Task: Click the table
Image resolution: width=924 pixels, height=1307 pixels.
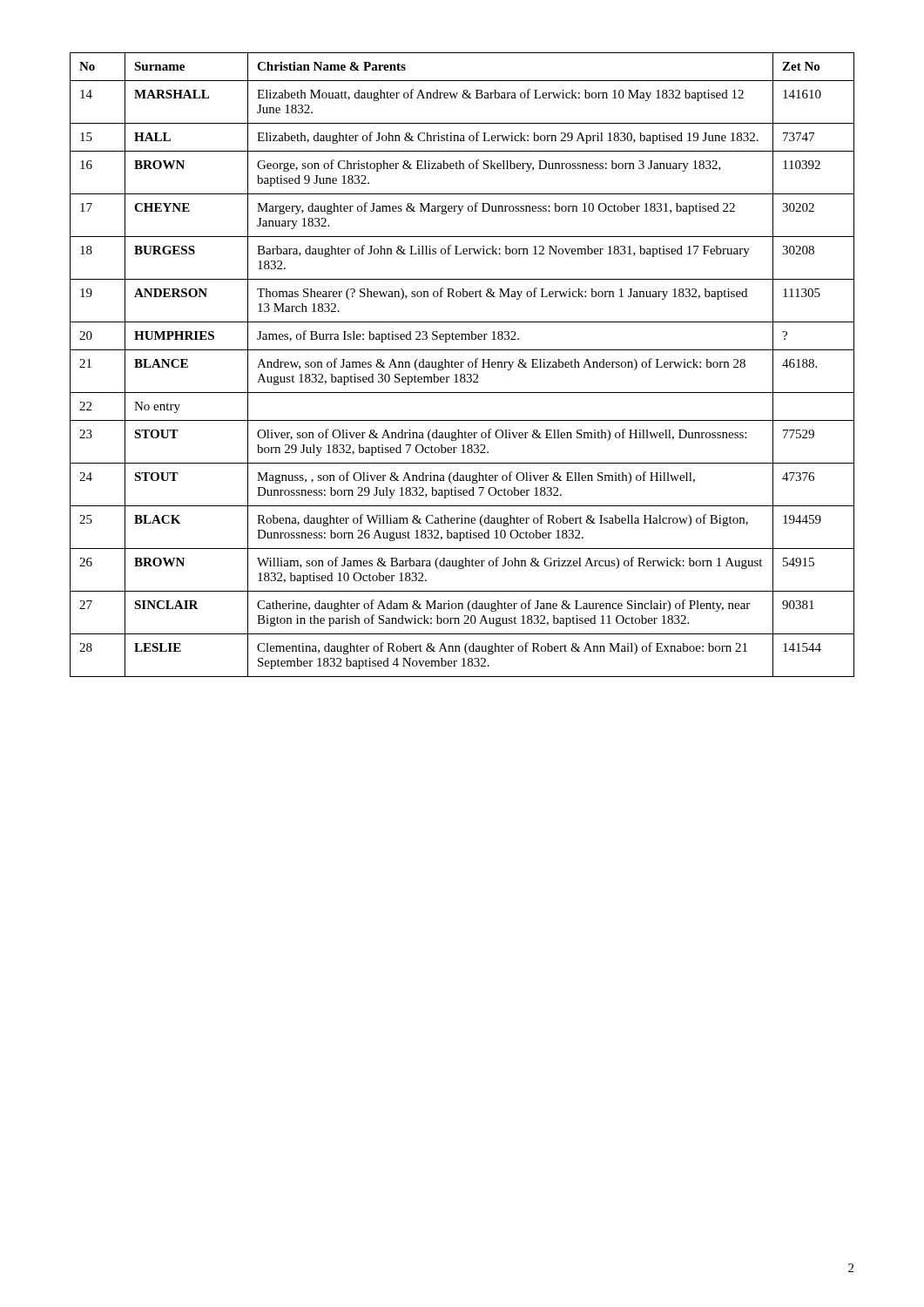Action: coord(462,365)
